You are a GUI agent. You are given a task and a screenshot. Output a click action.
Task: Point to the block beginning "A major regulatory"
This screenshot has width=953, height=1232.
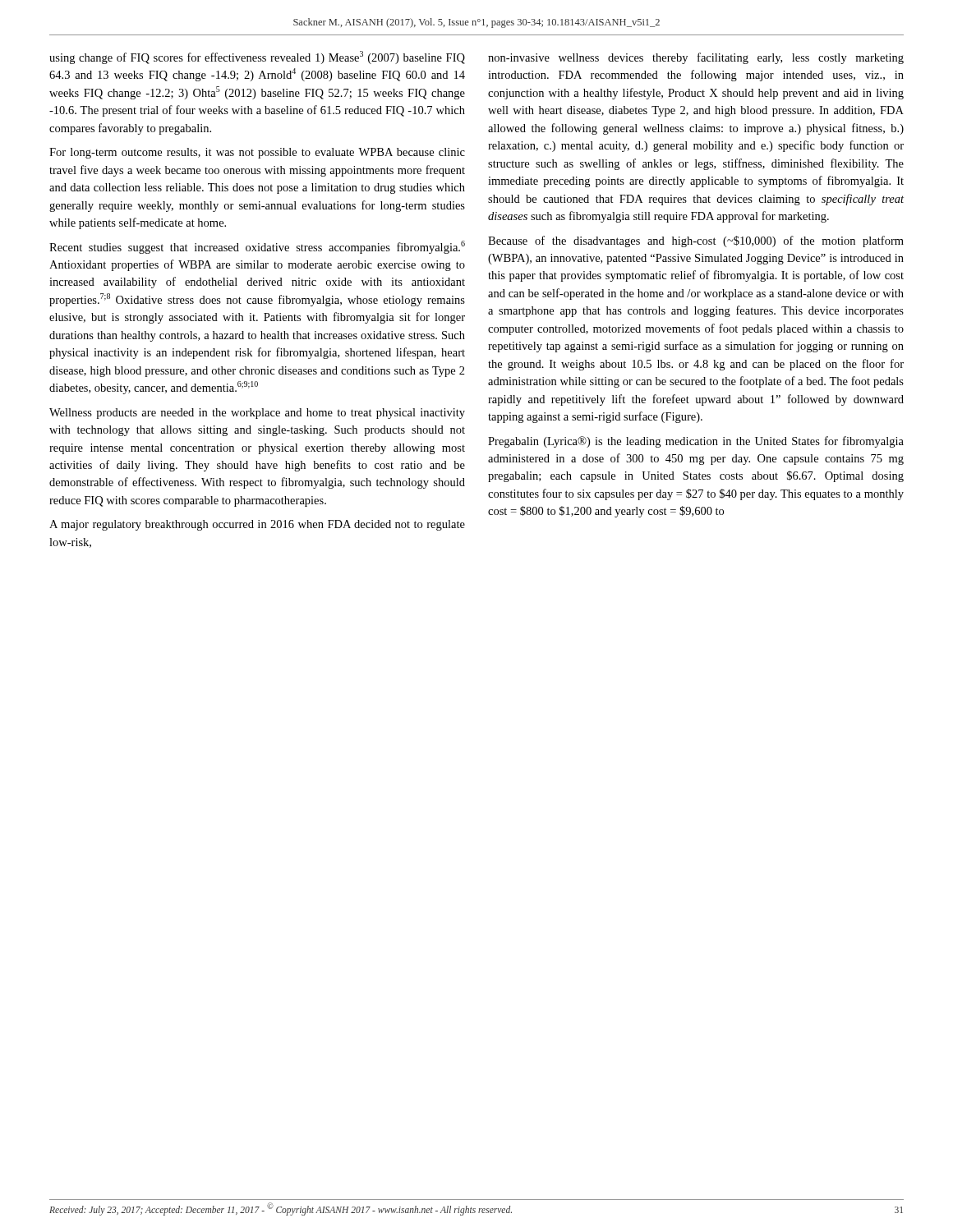[x=257, y=534]
